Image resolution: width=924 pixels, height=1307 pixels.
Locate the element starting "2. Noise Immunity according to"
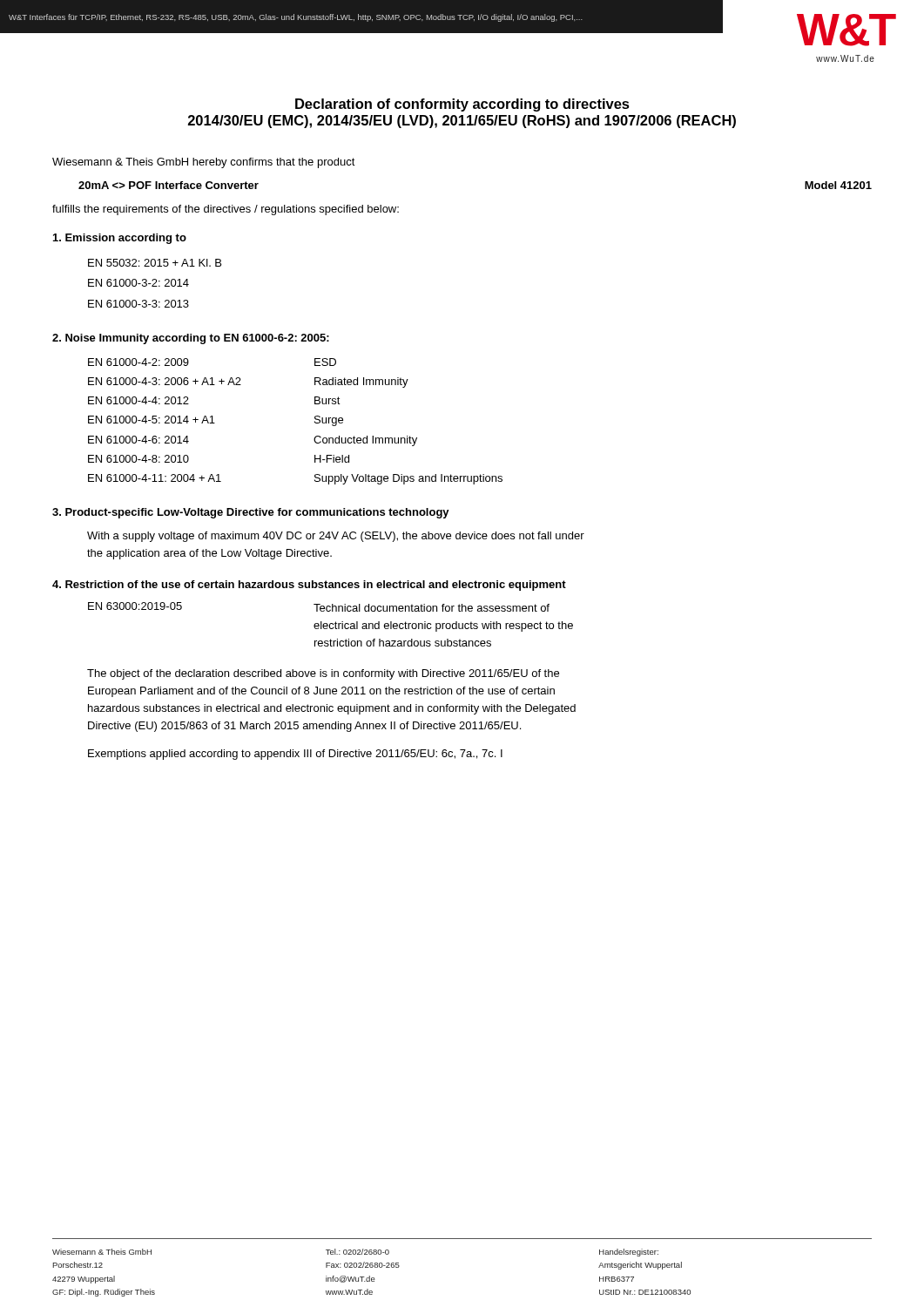191,338
